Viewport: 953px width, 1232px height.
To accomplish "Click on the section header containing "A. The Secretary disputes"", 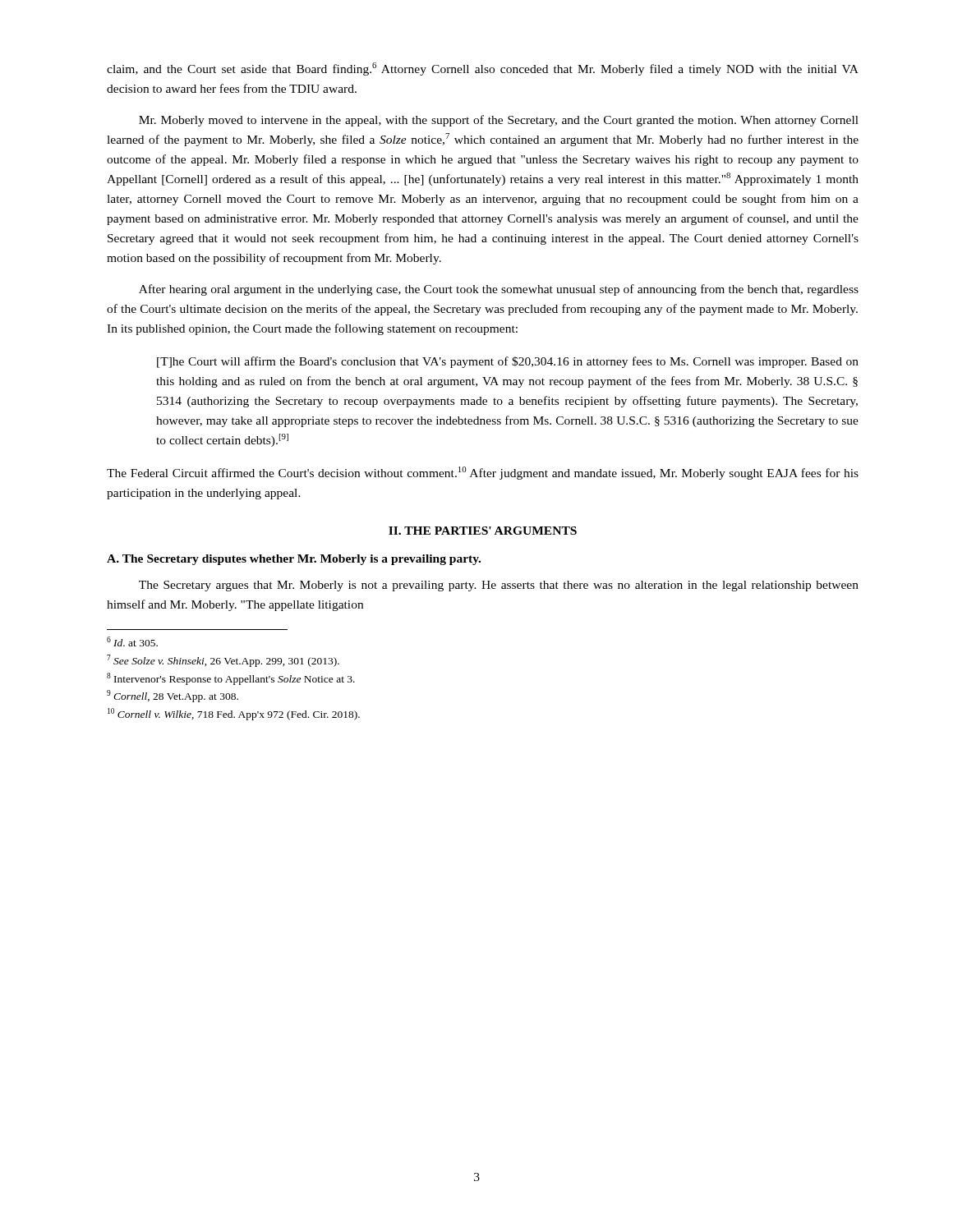I will pos(294,558).
